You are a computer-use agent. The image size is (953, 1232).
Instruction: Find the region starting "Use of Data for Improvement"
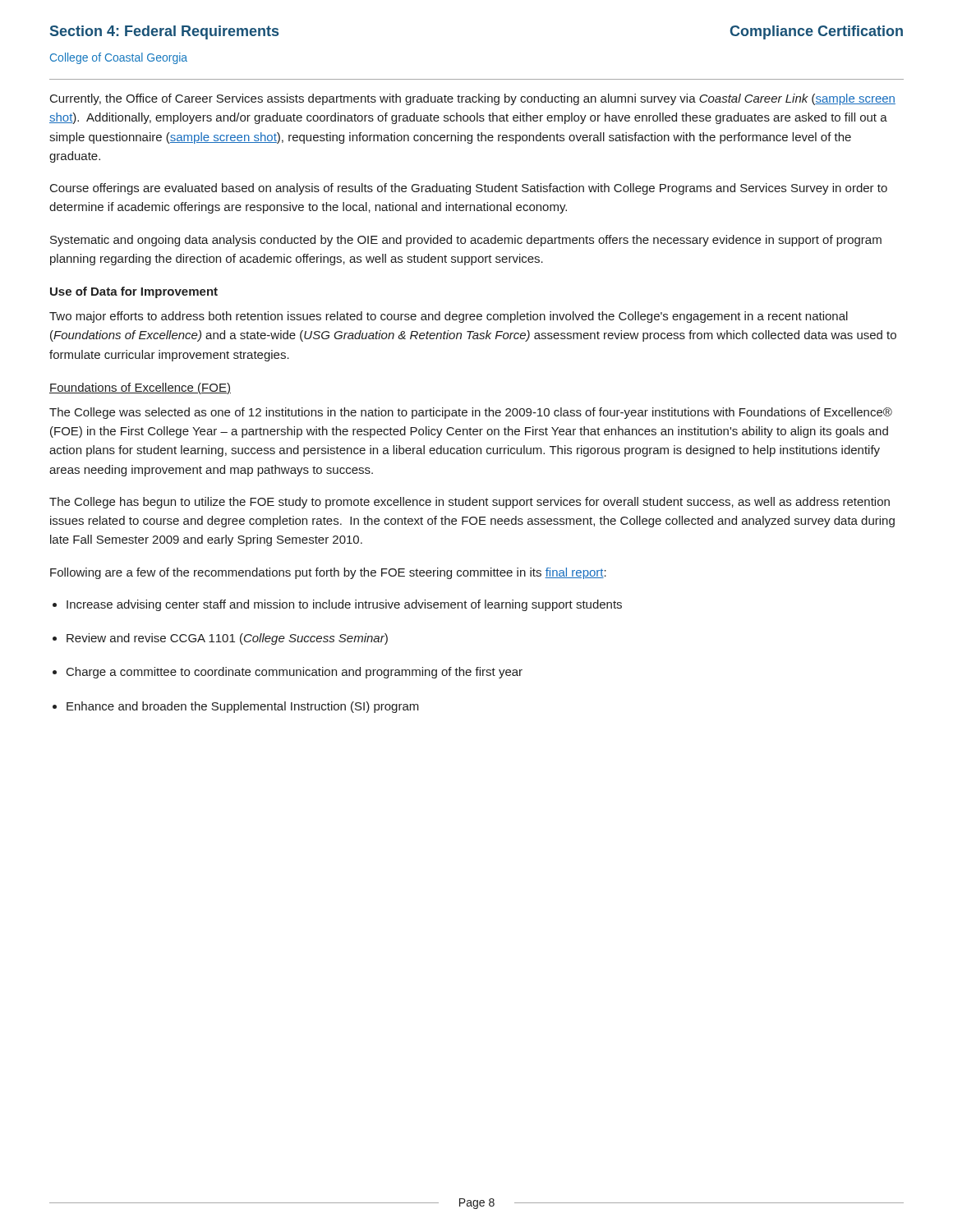134,291
